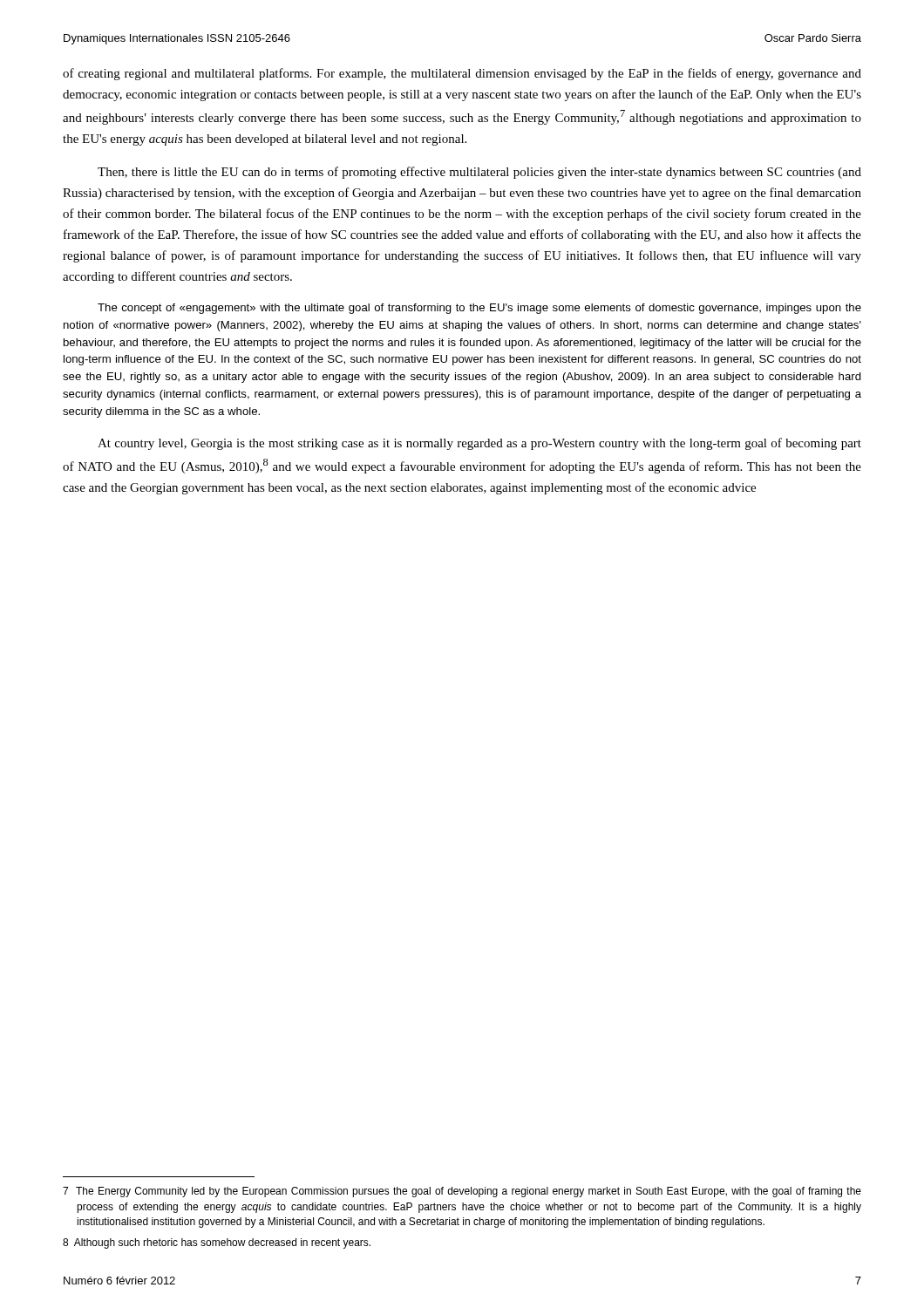Locate the text block starting "of creating regional and multilateral"

point(462,175)
